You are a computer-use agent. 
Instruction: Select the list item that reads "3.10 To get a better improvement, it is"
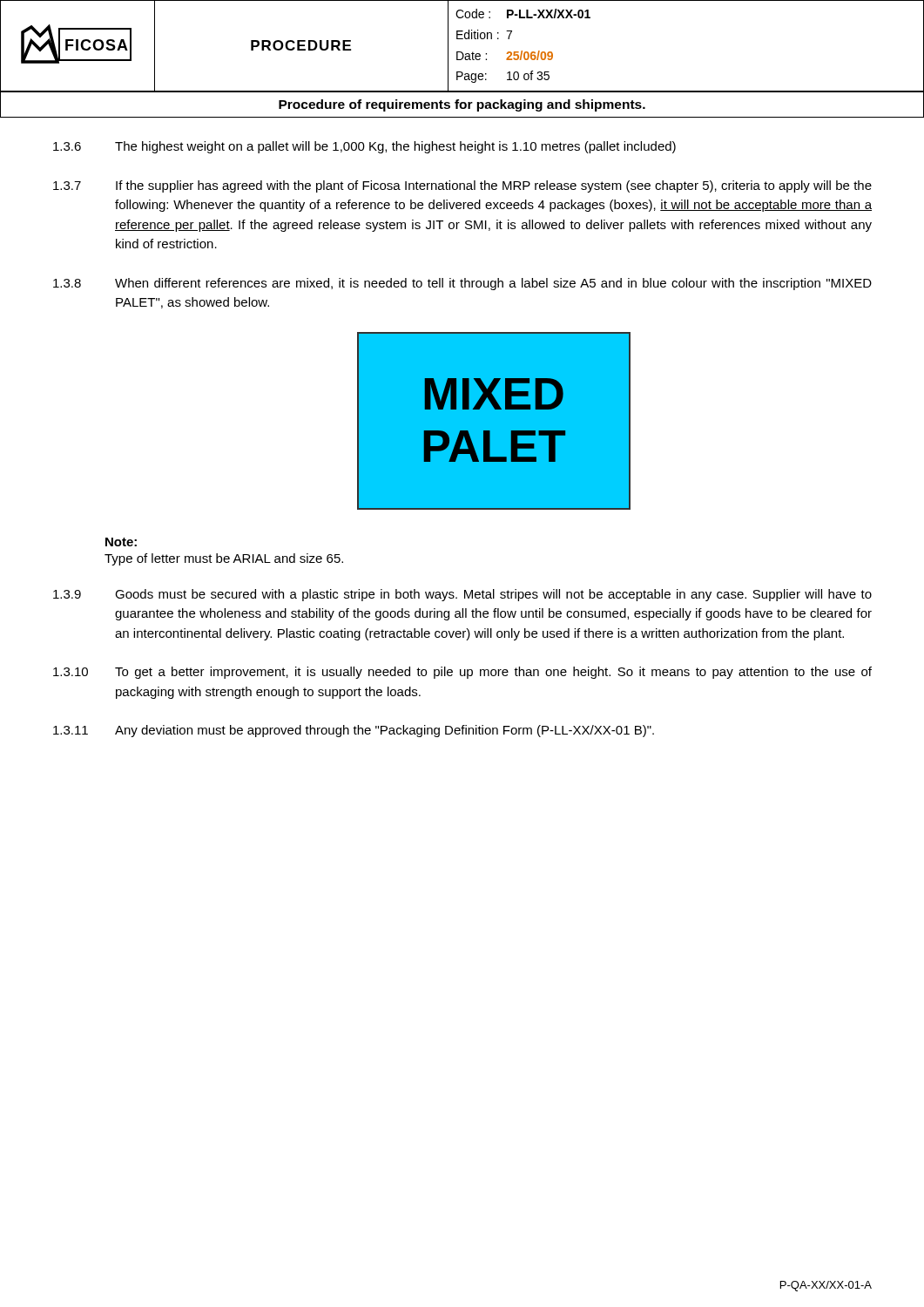pyautogui.click(x=462, y=682)
